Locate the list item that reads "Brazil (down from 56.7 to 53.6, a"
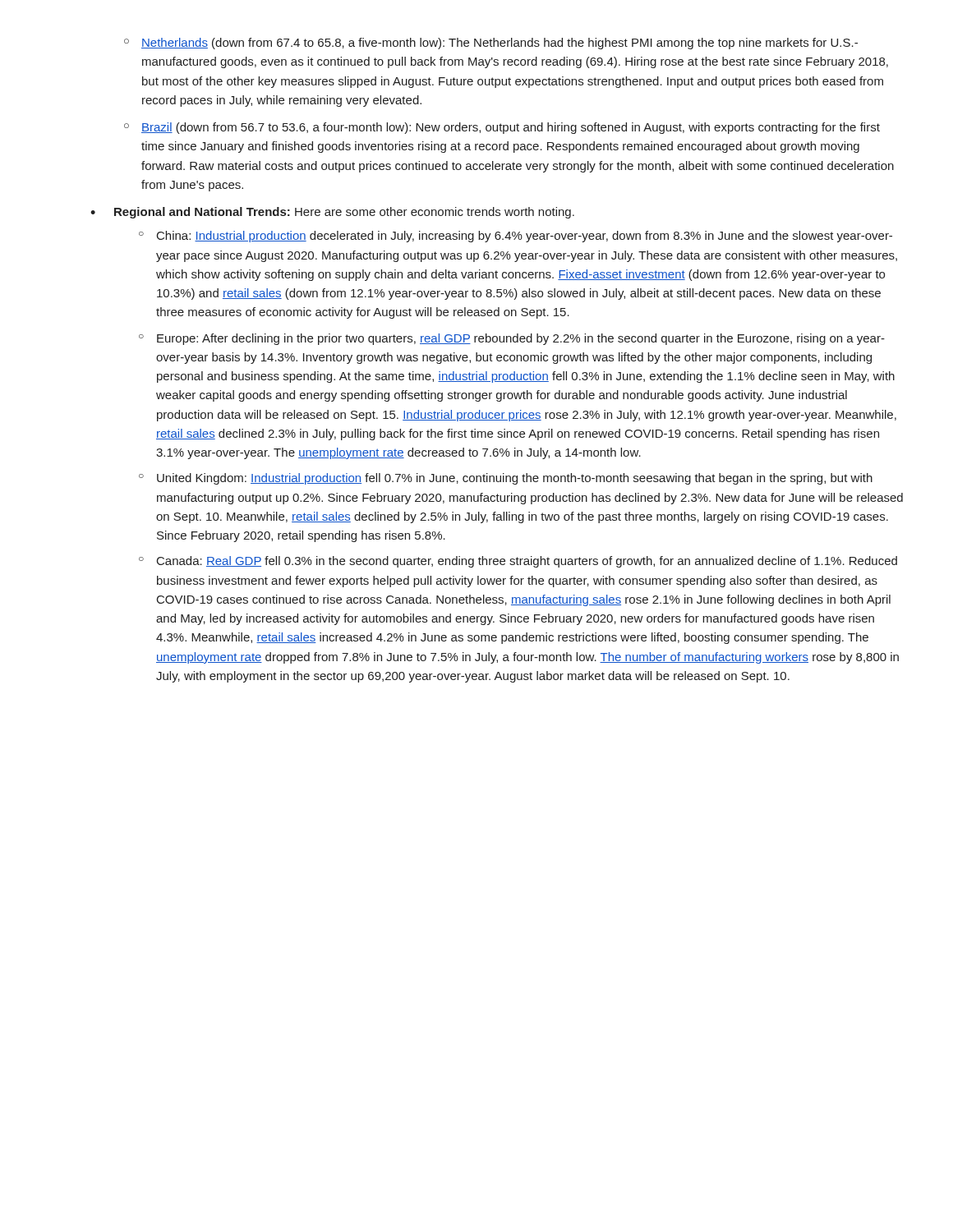This screenshot has height=1232, width=953. click(518, 156)
